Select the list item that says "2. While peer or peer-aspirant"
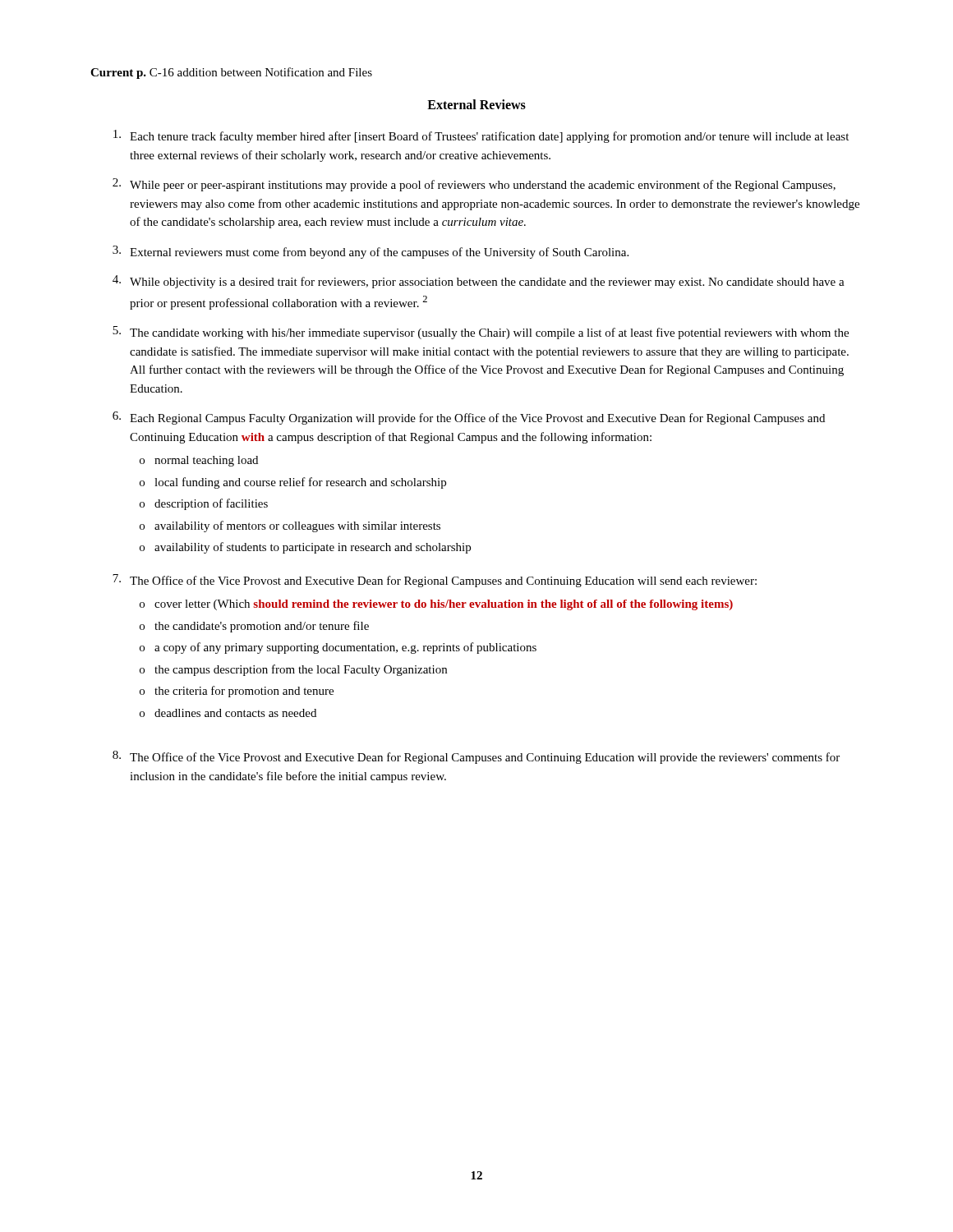The image size is (953, 1232). pos(476,204)
